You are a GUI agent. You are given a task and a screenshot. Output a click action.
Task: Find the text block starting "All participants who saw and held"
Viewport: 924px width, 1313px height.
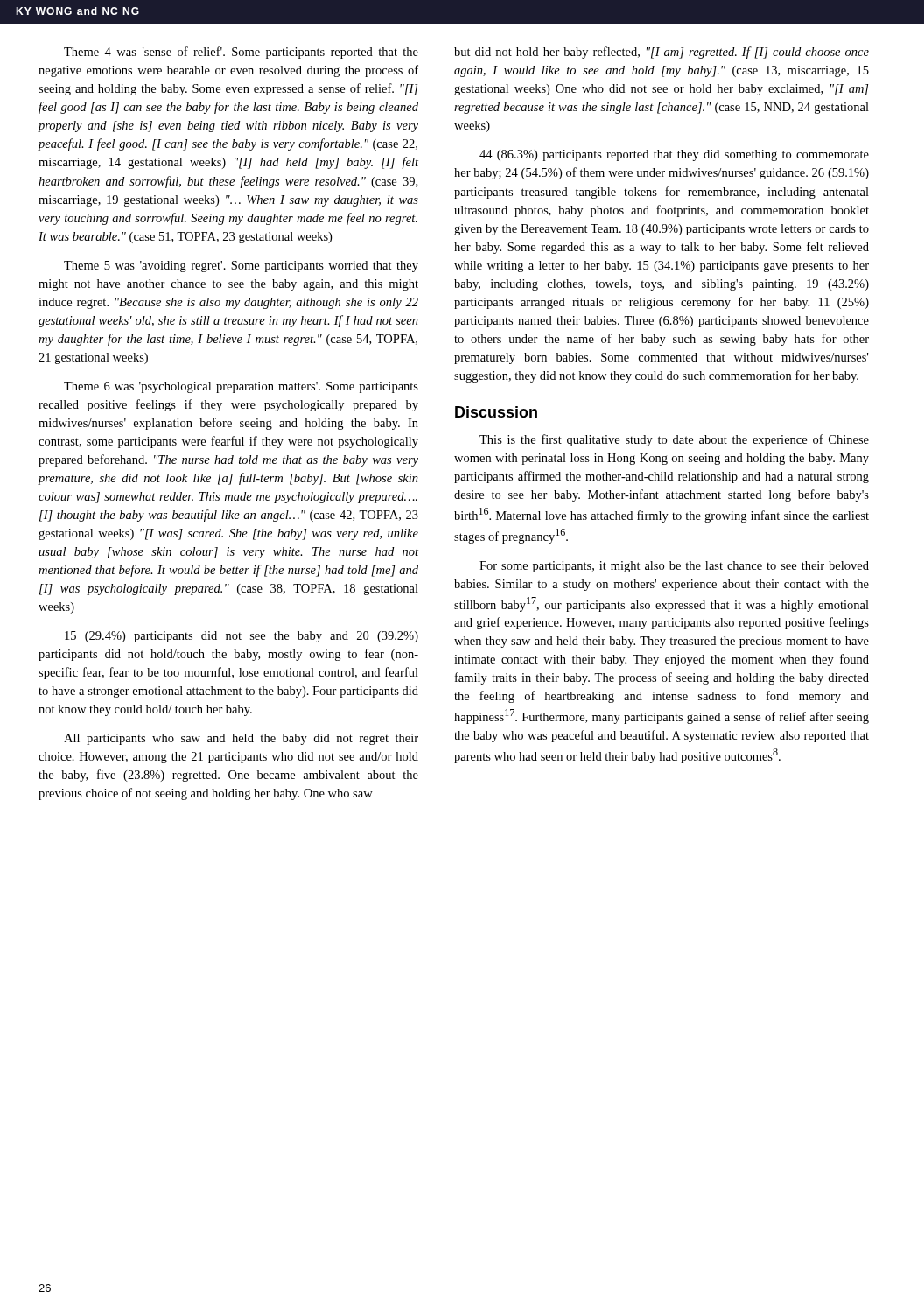point(228,766)
